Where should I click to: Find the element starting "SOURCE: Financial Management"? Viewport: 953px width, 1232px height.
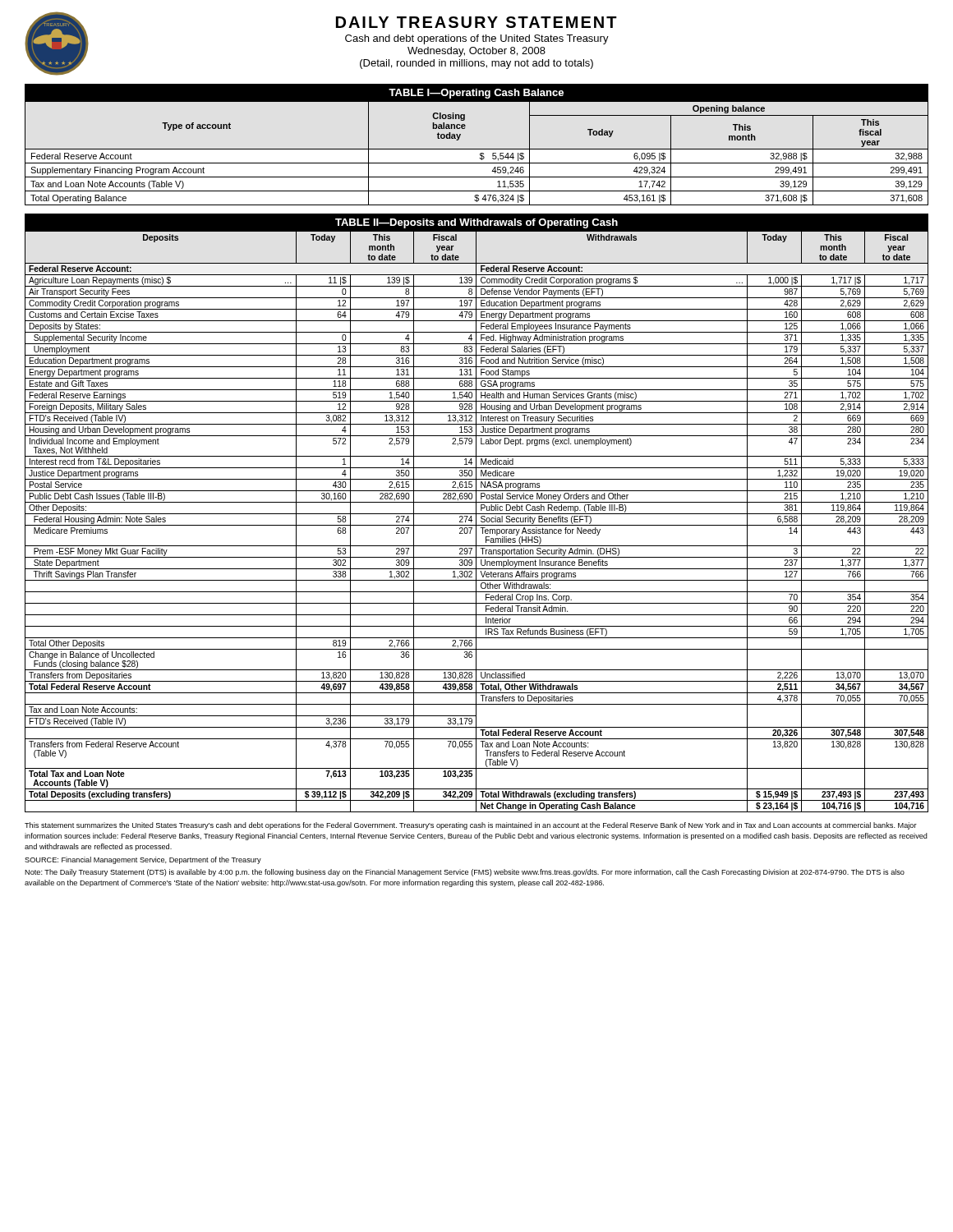click(x=143, y=860)
